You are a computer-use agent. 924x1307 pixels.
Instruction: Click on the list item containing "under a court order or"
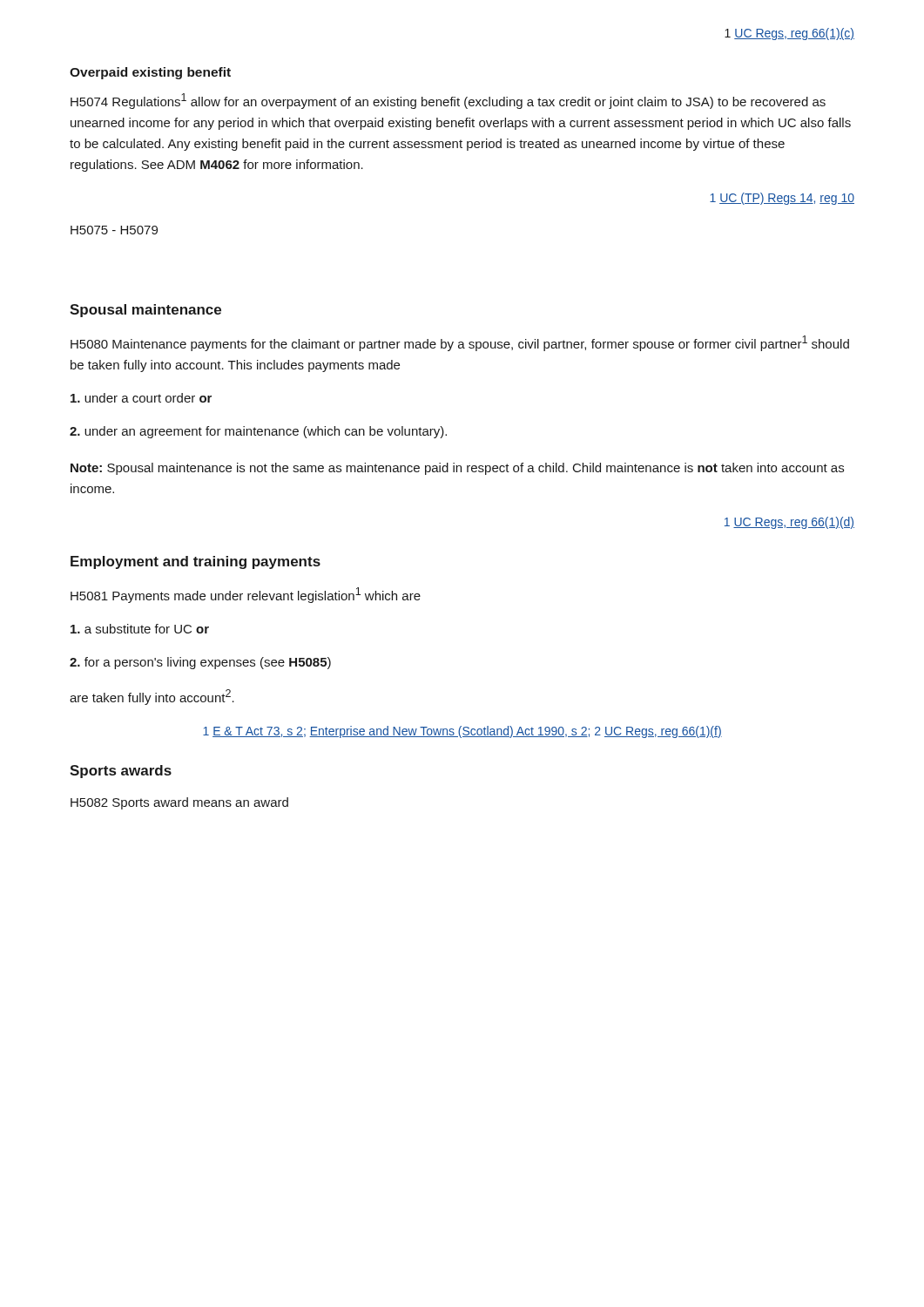141,397
